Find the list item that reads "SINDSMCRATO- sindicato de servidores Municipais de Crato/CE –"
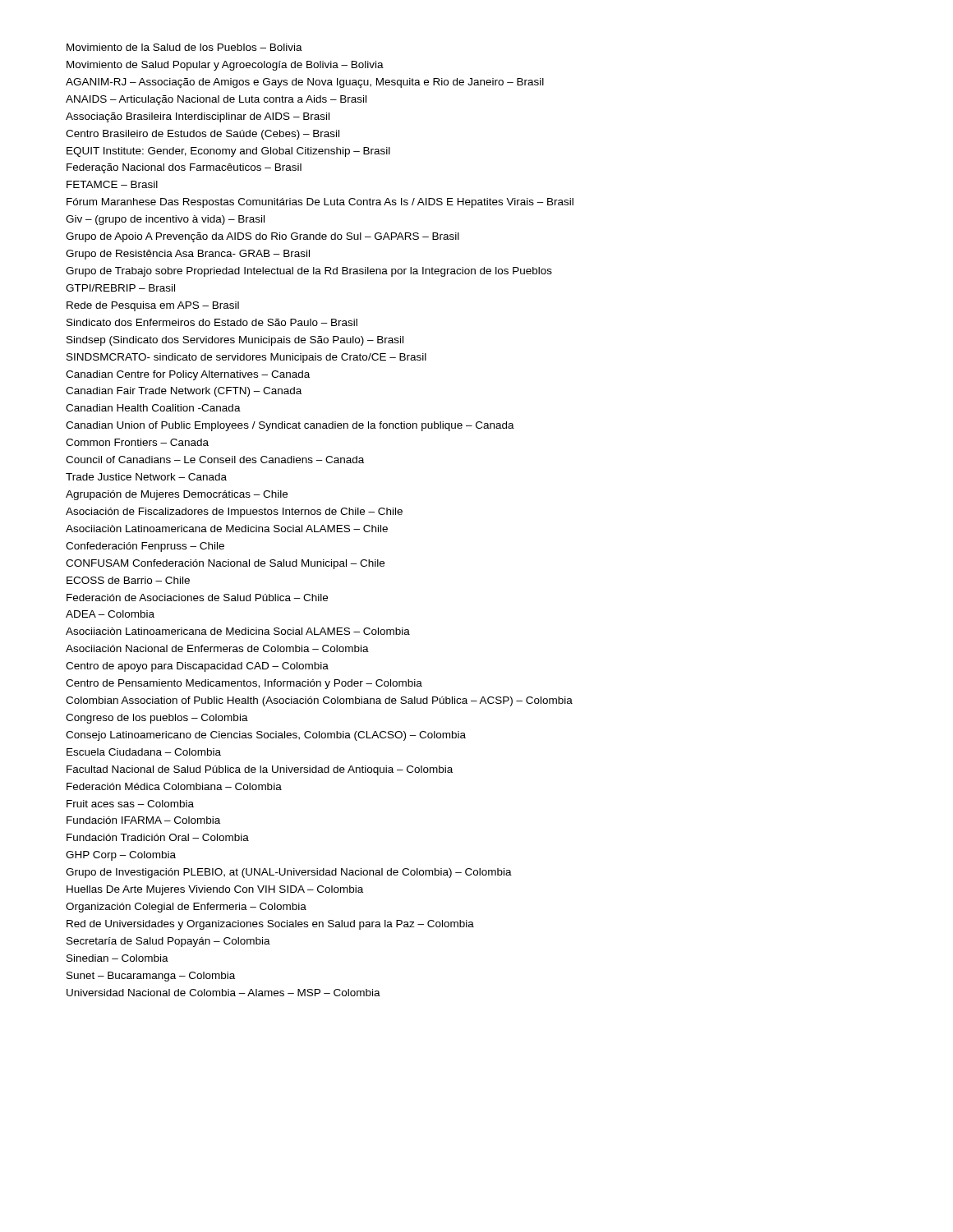The image size is (953, 1232). [x=246, y=357]
